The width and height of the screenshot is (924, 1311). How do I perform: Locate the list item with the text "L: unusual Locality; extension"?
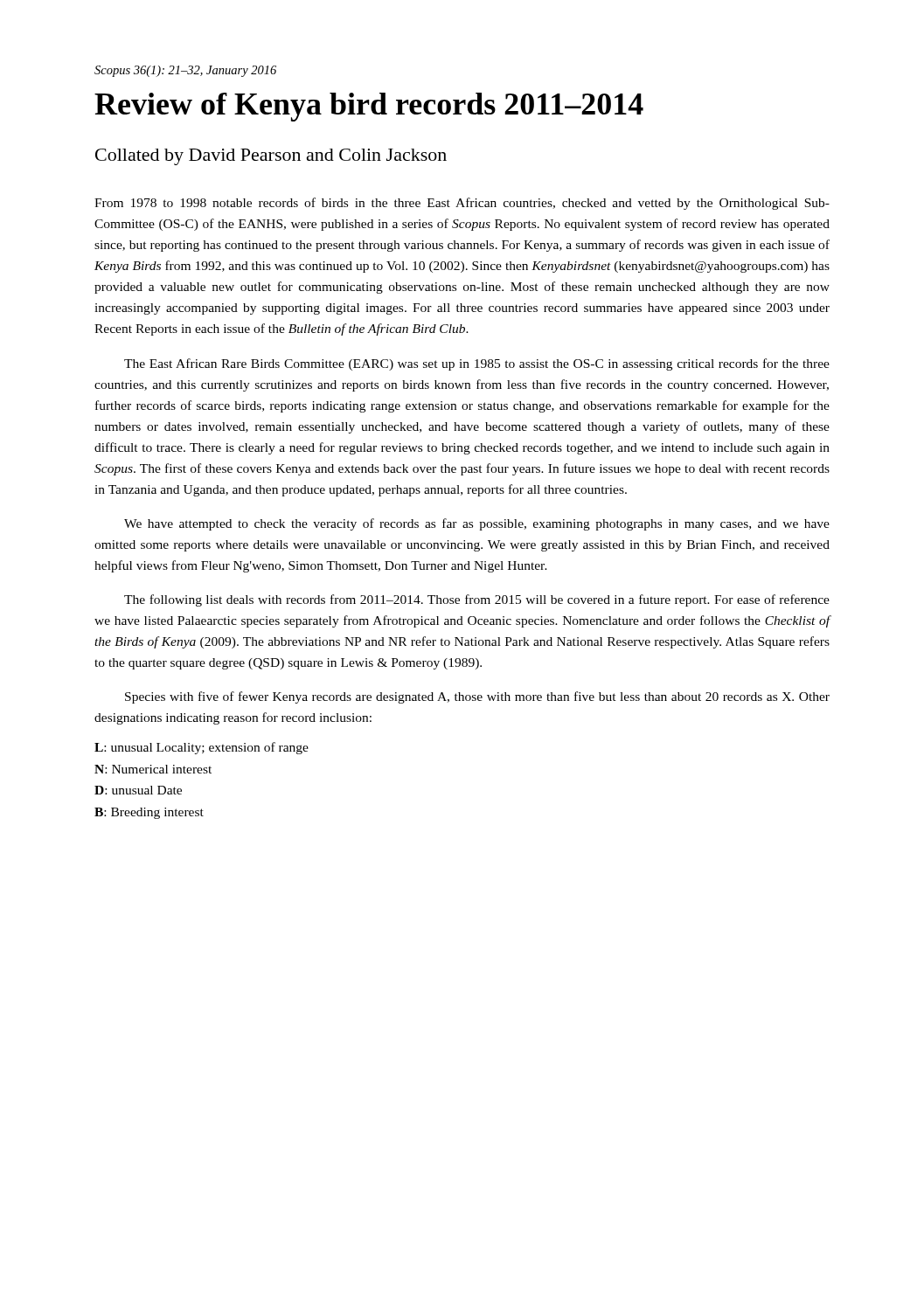[x=201, y=747]
